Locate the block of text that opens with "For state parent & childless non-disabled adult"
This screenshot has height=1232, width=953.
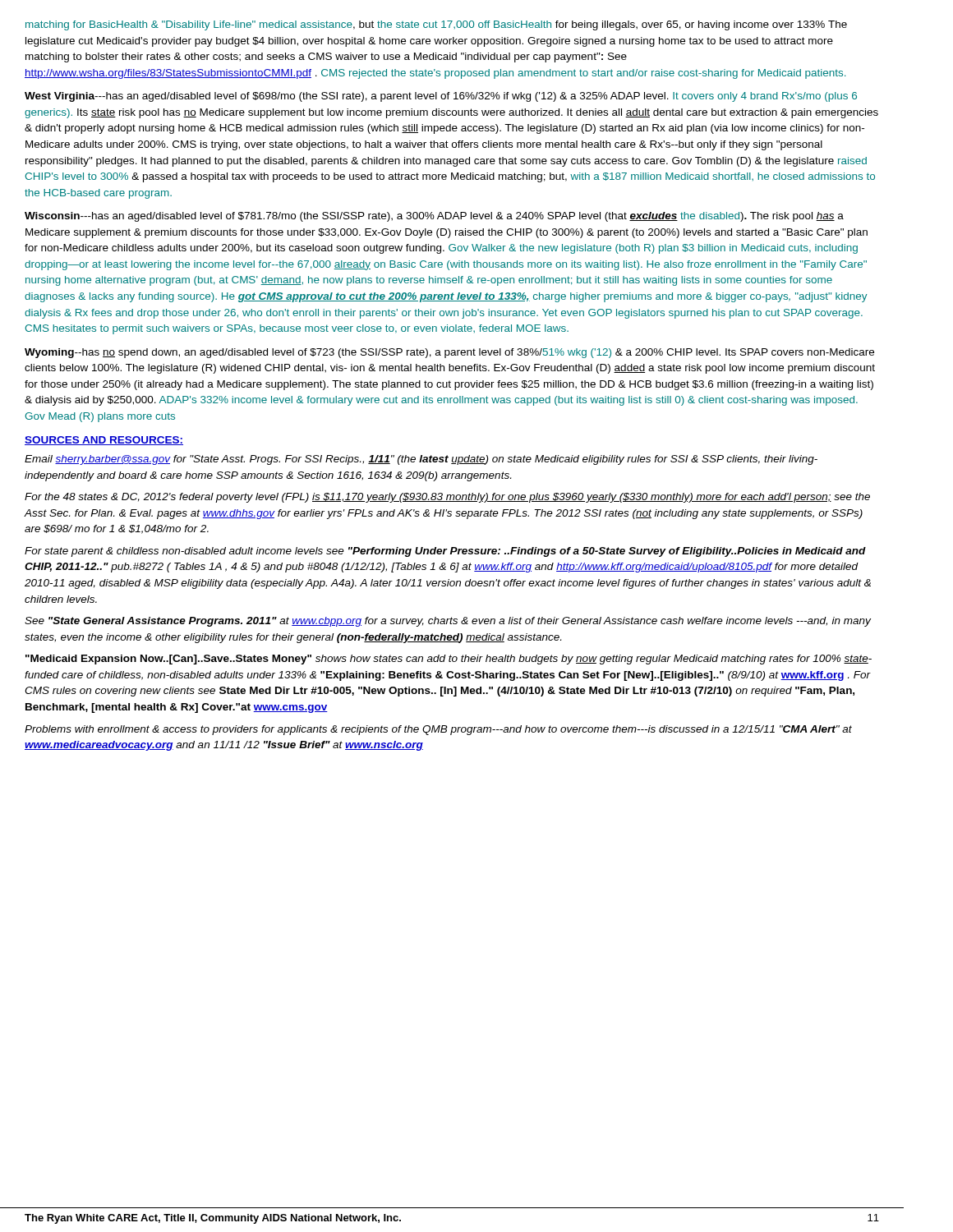[x=448, y=575]
